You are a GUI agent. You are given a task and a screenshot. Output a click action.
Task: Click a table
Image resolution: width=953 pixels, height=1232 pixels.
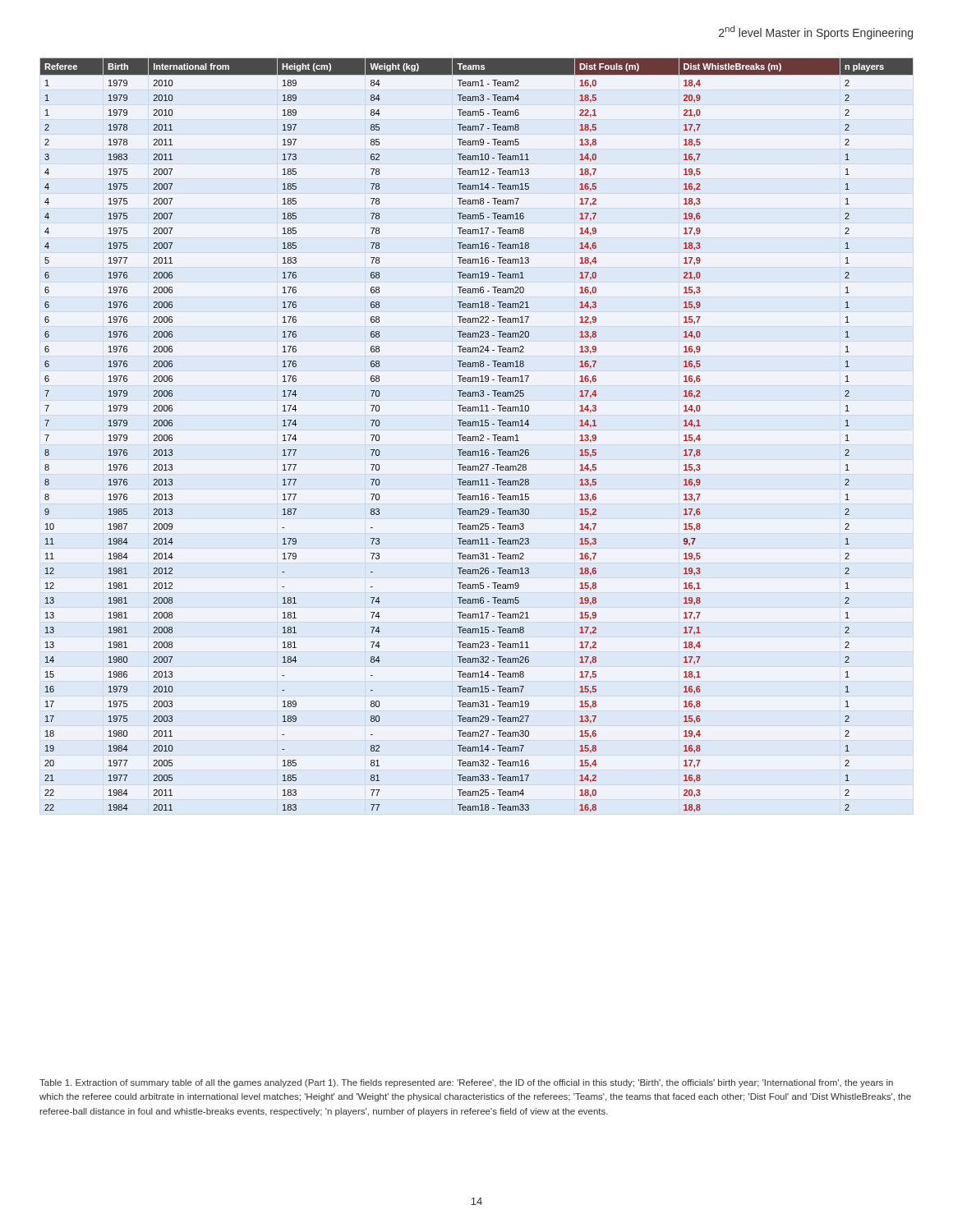tap(476, 436)
